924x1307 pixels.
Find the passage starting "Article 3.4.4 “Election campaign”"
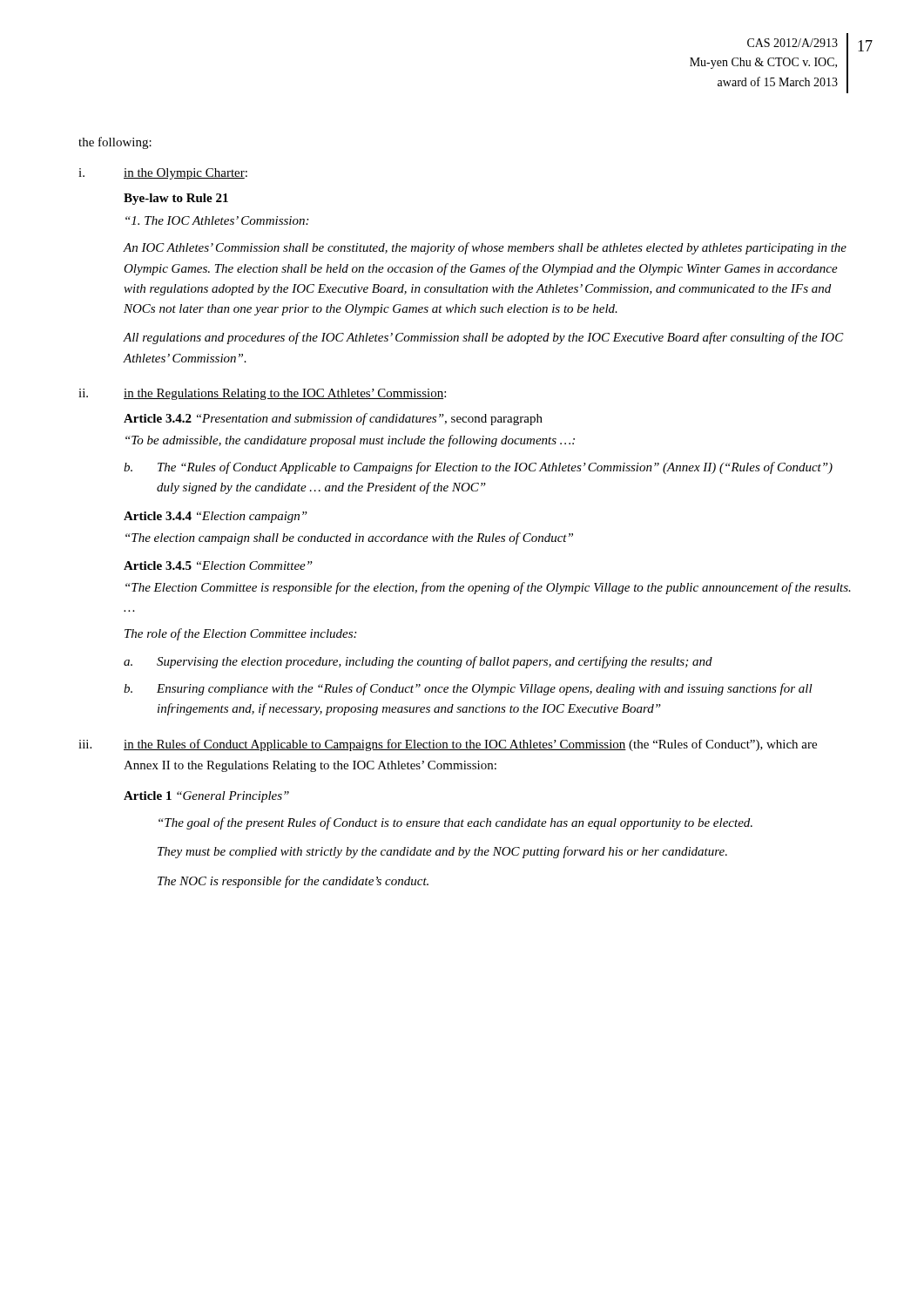pos(216,515)
